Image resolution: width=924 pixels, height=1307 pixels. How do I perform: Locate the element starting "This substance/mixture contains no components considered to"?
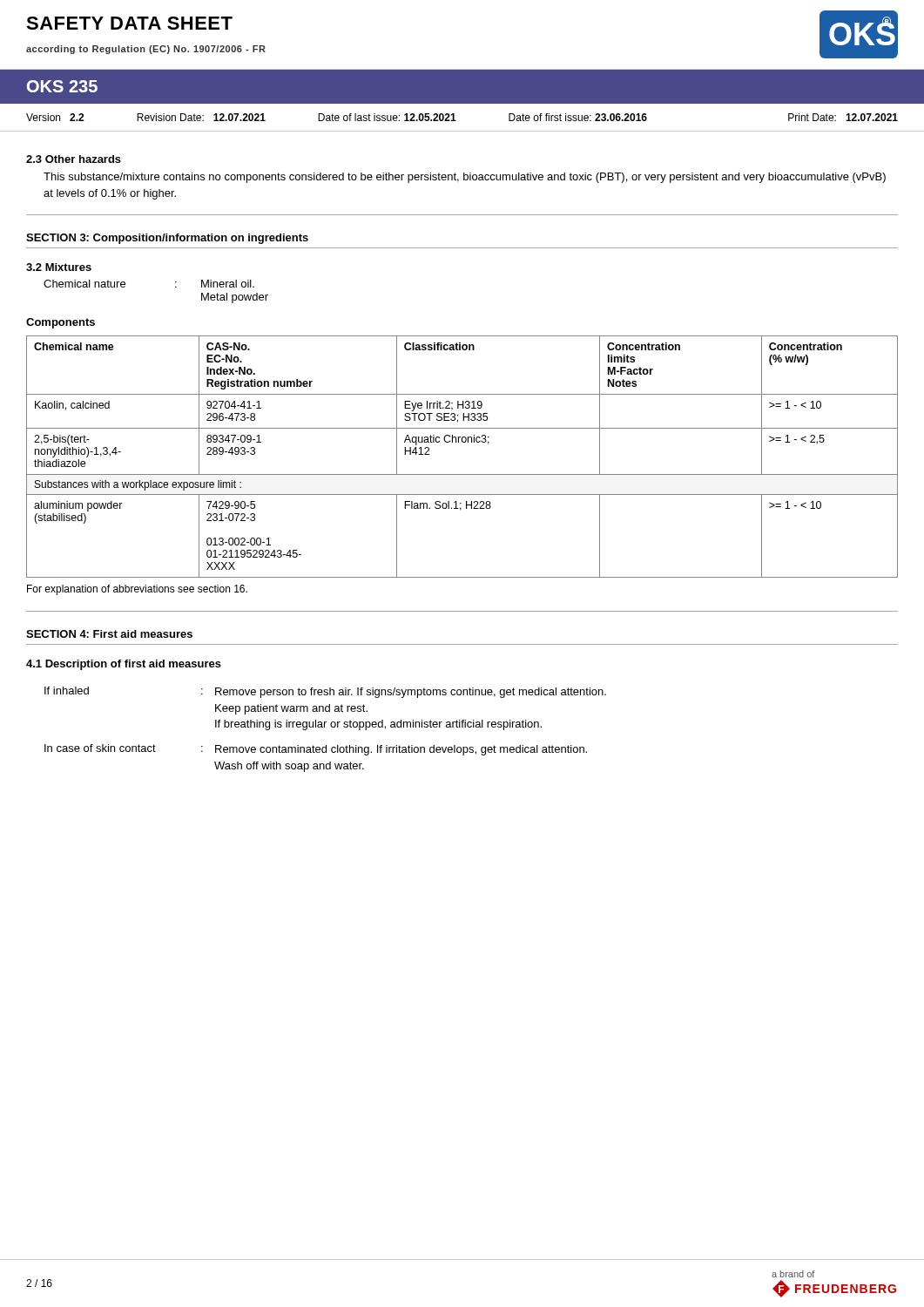465,185
